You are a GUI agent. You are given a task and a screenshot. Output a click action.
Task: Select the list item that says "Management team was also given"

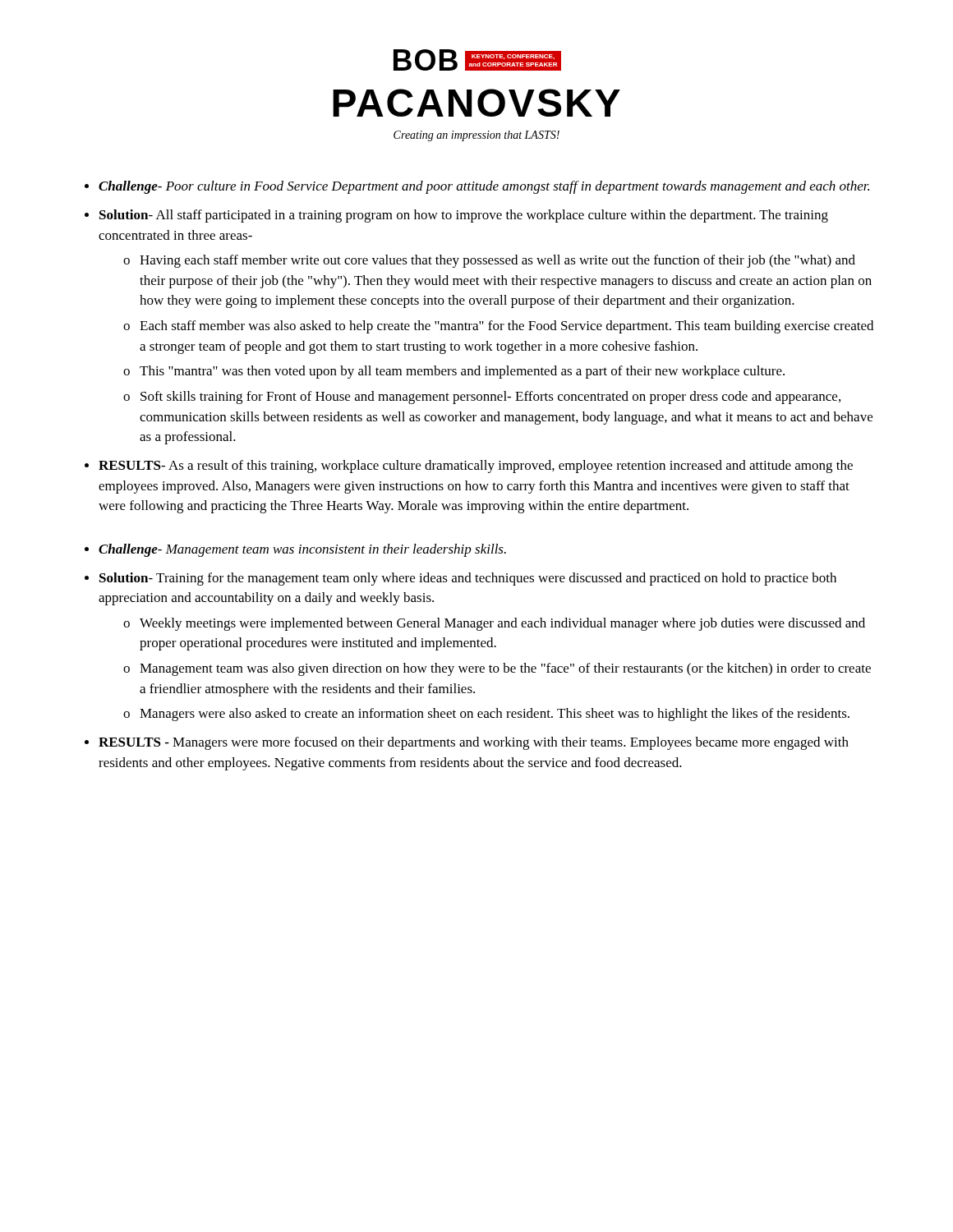click(505, 678)
